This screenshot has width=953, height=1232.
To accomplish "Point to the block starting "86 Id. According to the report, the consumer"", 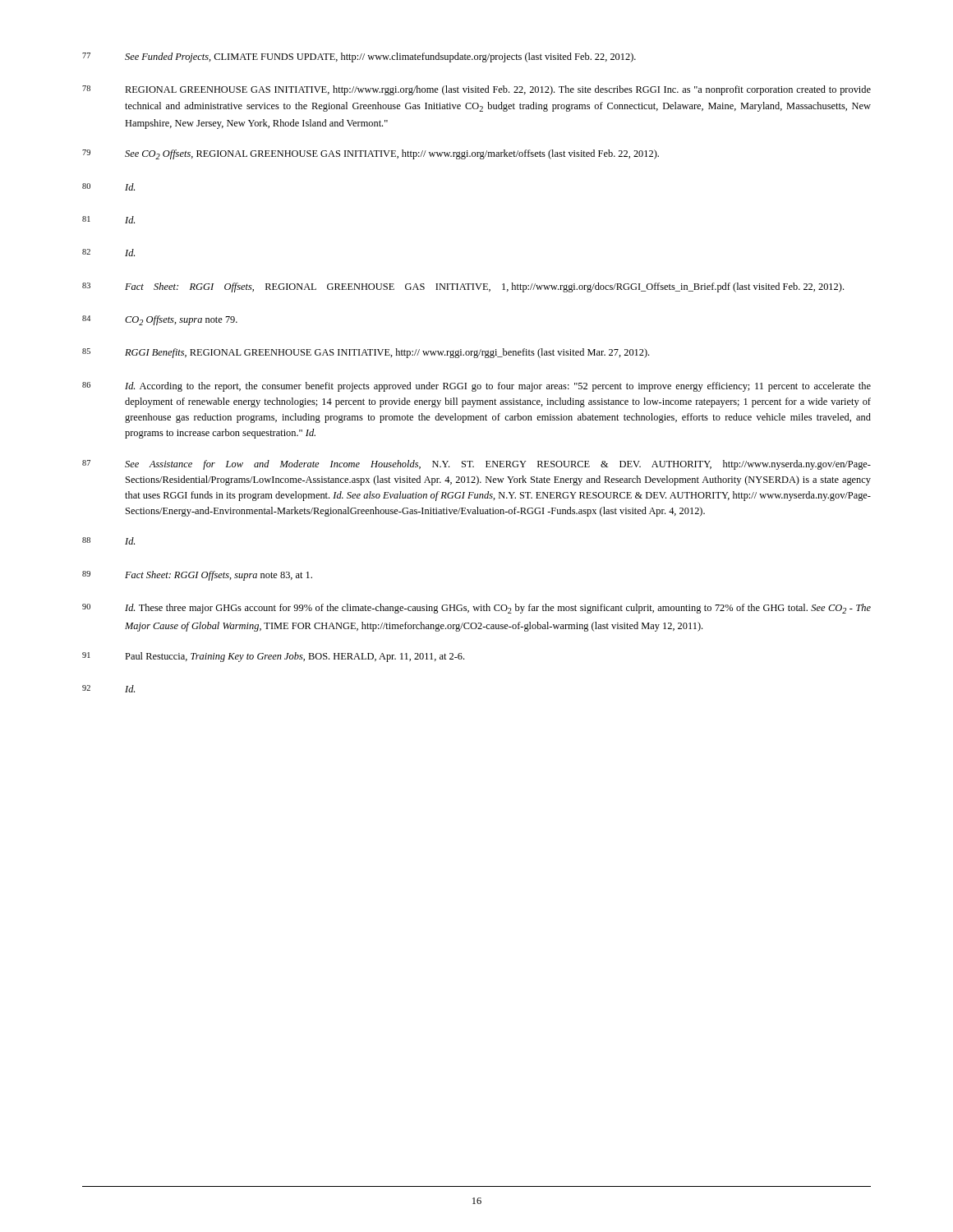I will [476, 410].
